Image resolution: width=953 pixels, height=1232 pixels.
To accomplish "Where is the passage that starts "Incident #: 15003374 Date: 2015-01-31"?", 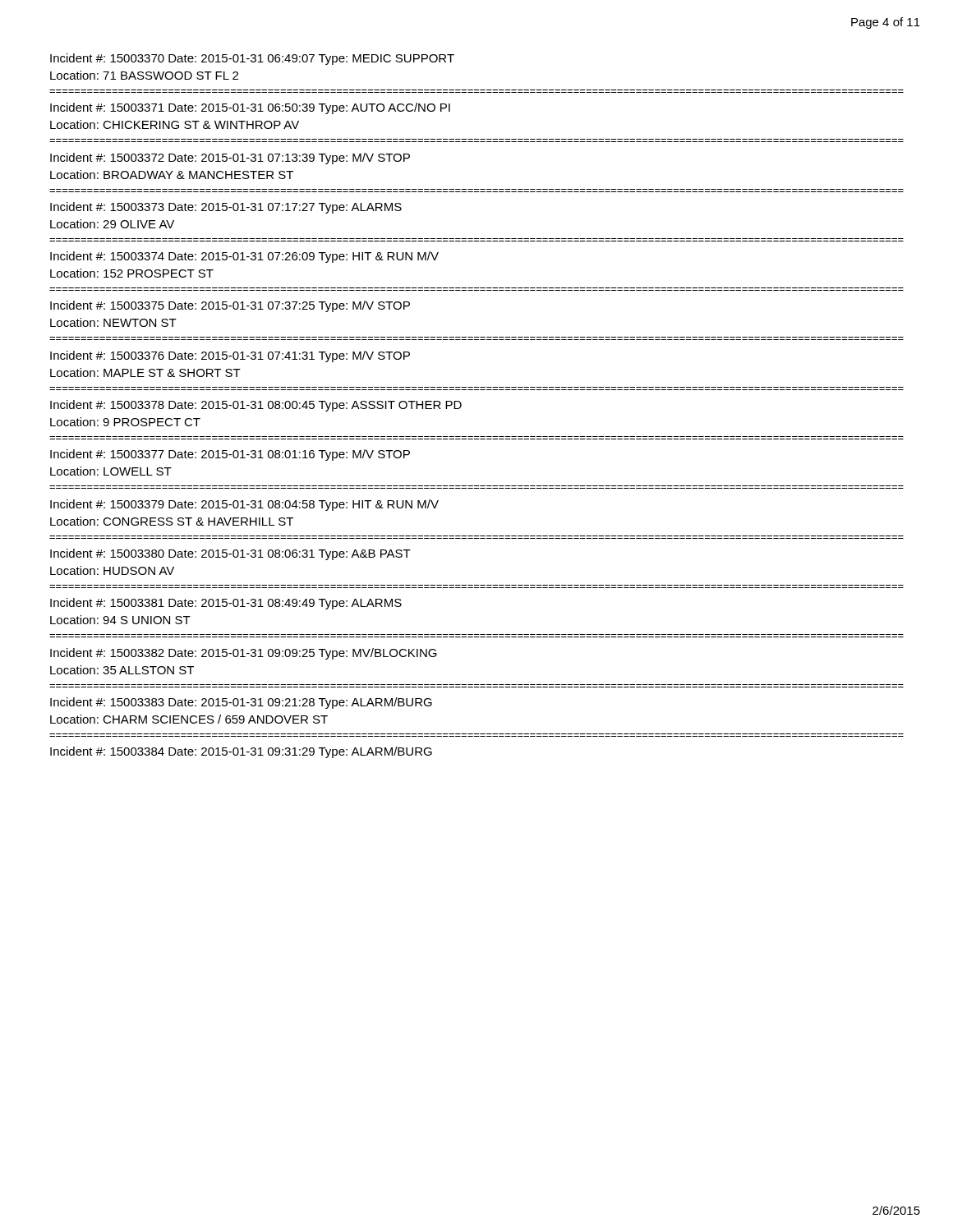I will pyautogui.click(x=244, y=257).
